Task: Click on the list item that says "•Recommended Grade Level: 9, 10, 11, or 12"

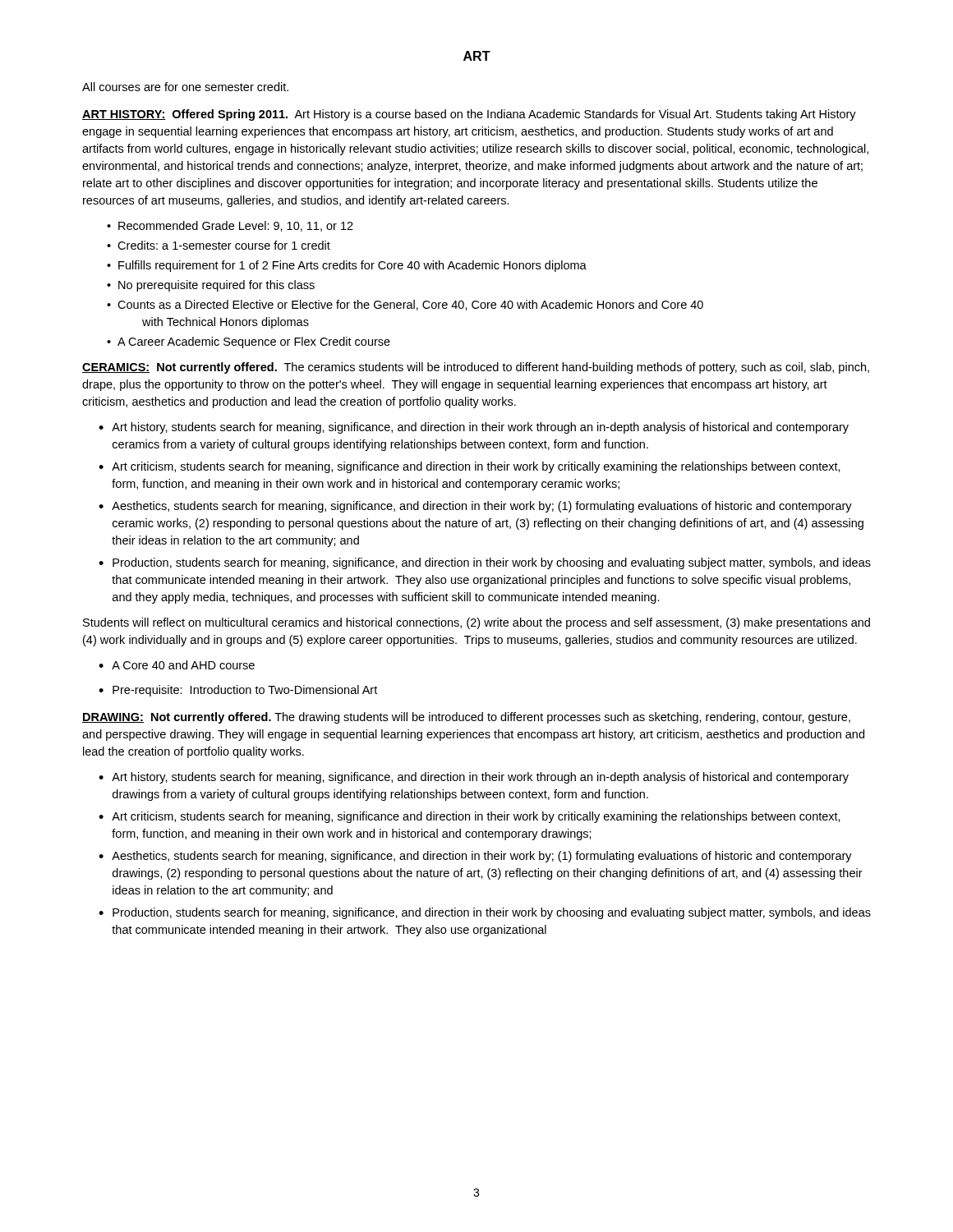Action: (x=230, y=226)
